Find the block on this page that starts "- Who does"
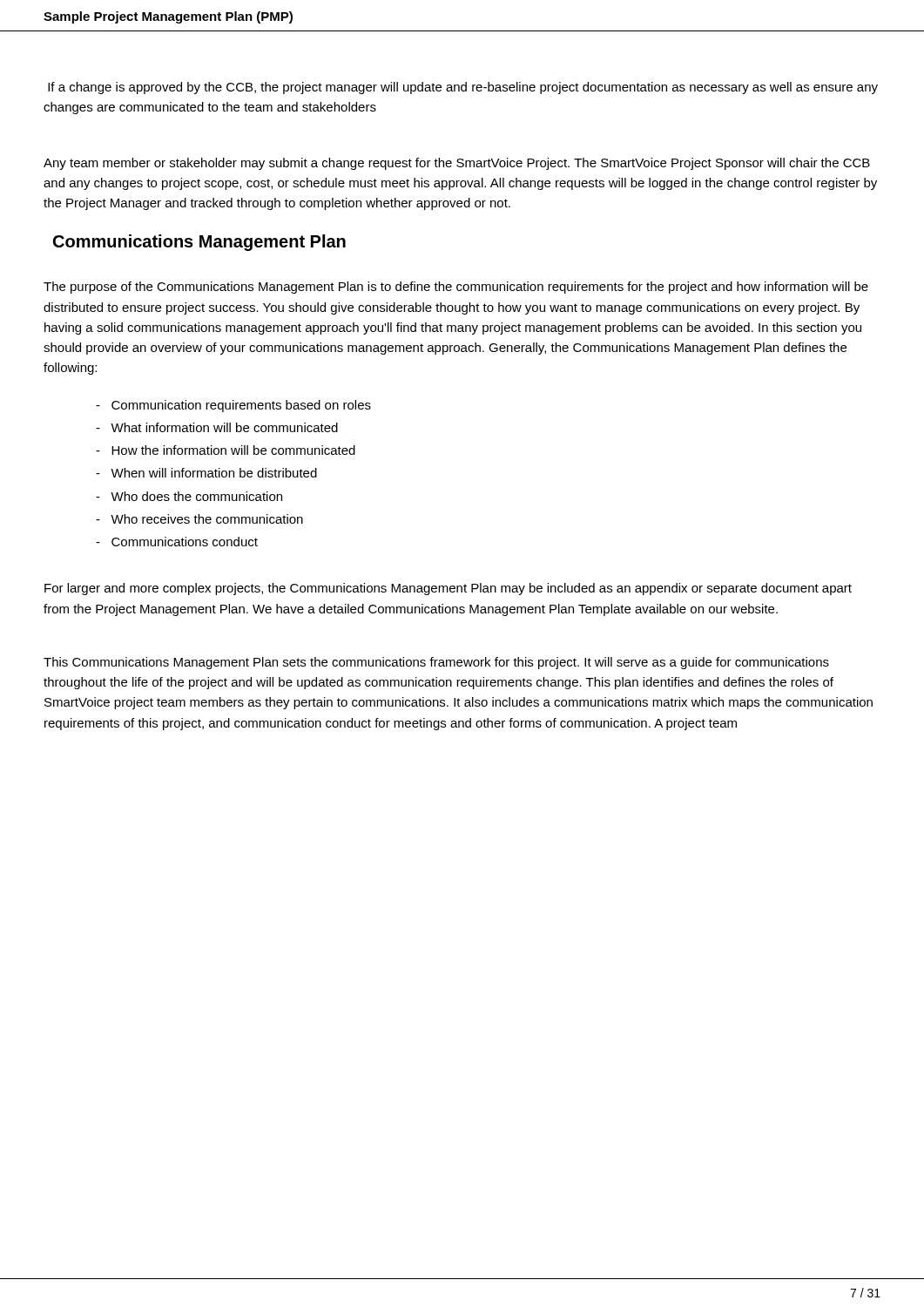 (189, 496)
